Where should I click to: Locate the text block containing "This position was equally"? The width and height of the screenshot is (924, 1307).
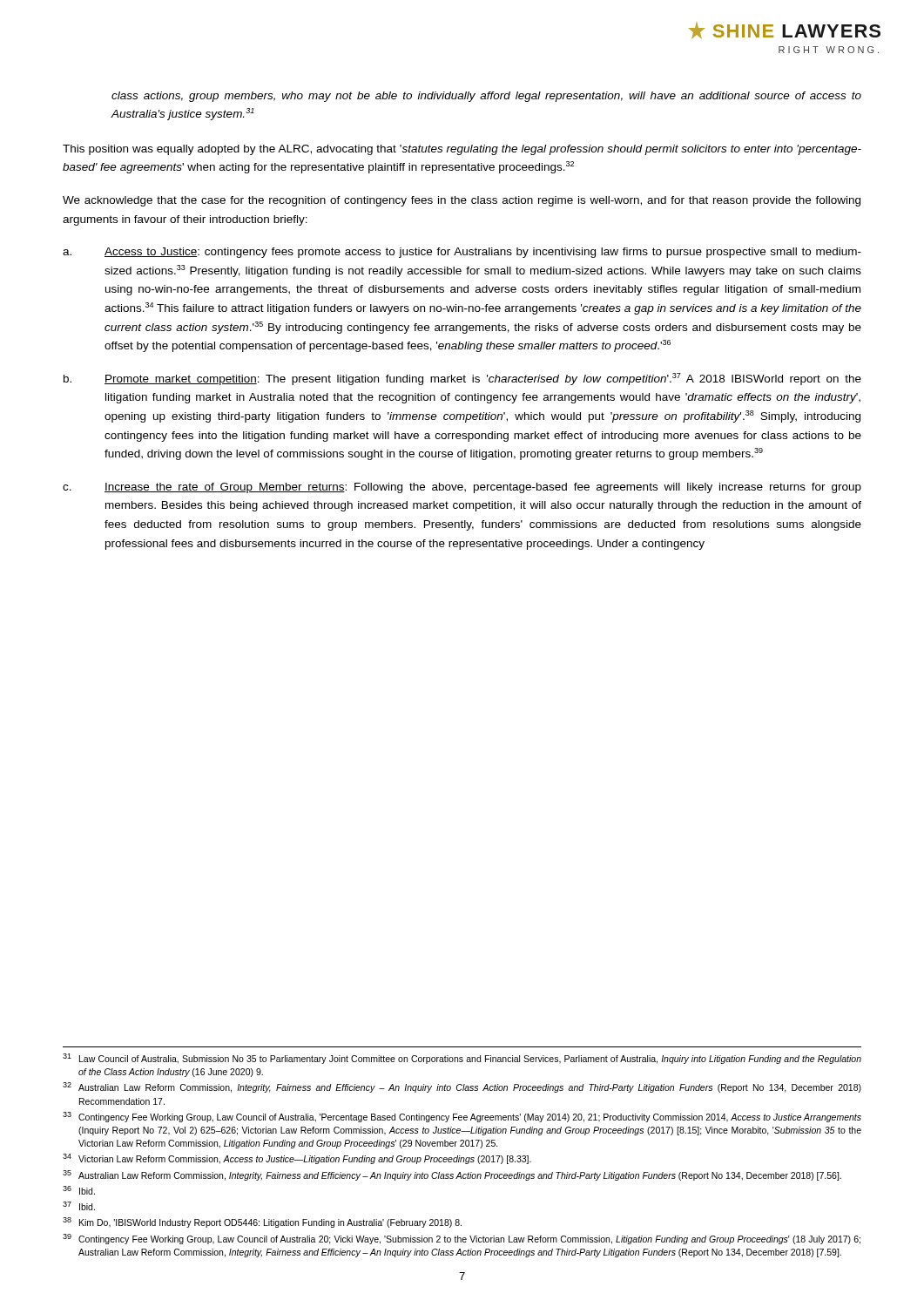(x=462, y=158)
